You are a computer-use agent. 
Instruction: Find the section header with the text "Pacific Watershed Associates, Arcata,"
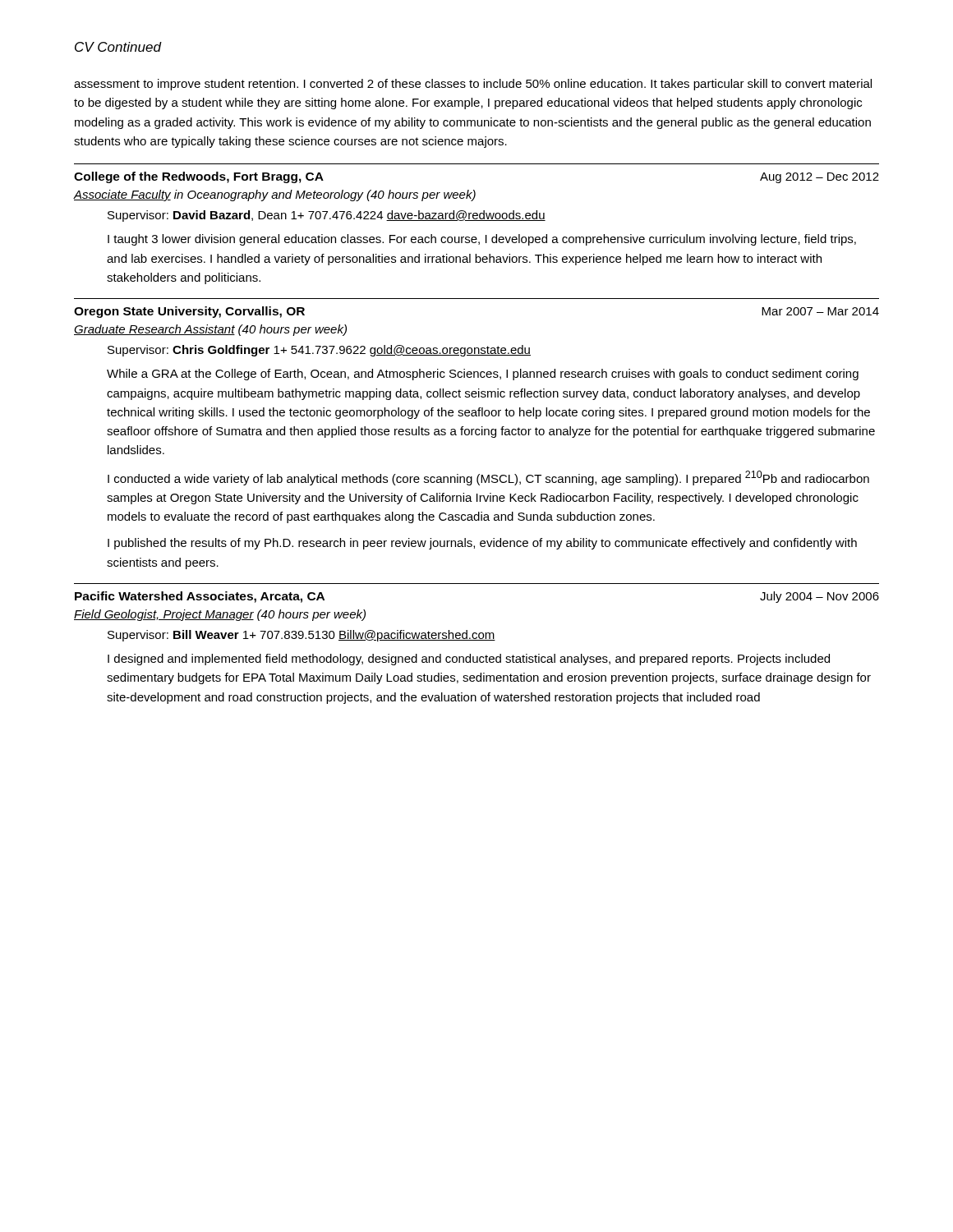193,597
